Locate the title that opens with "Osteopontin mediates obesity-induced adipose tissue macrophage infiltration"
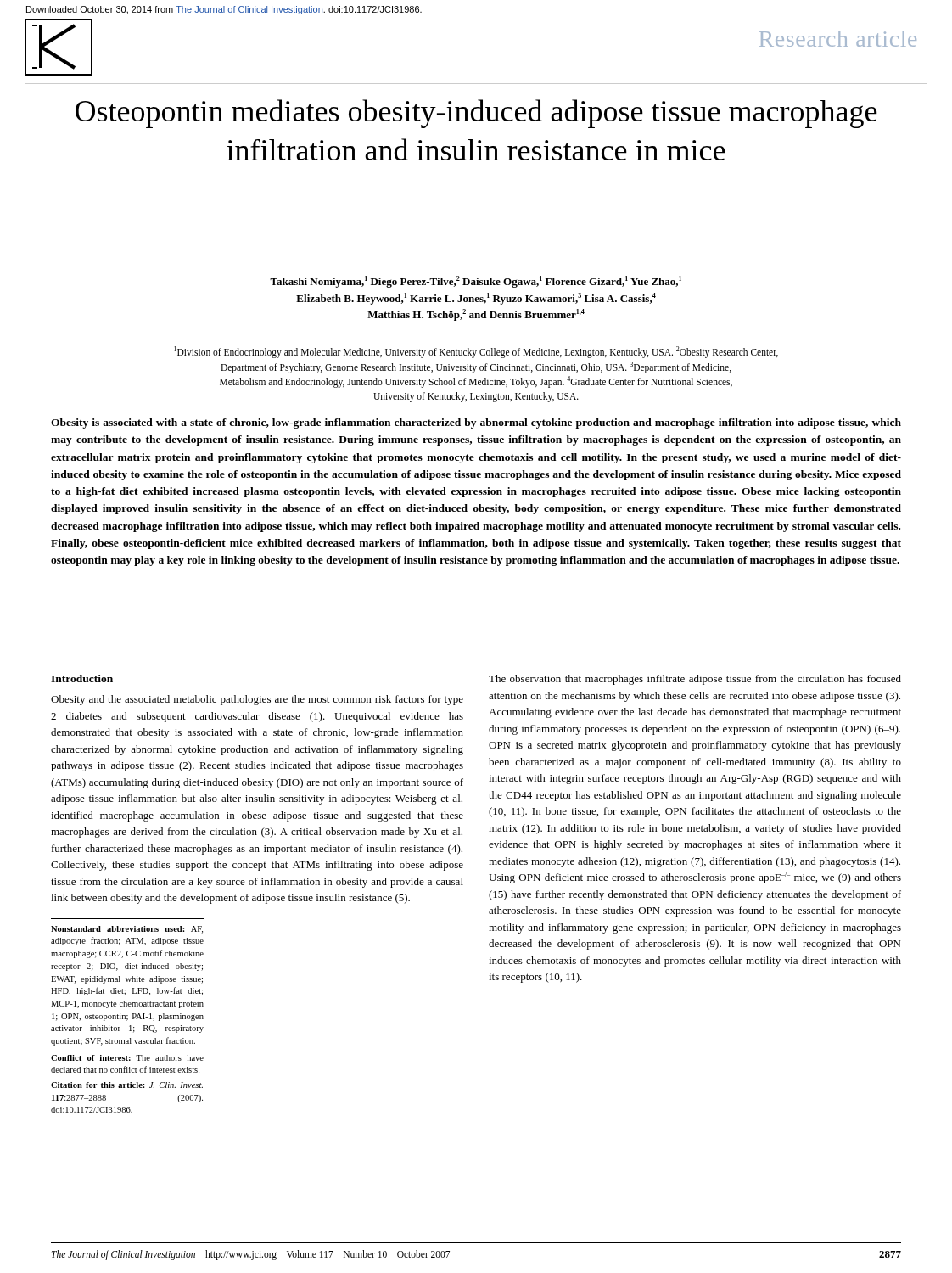The height and width of the screenshot is (1273, 952). [476, 131]
